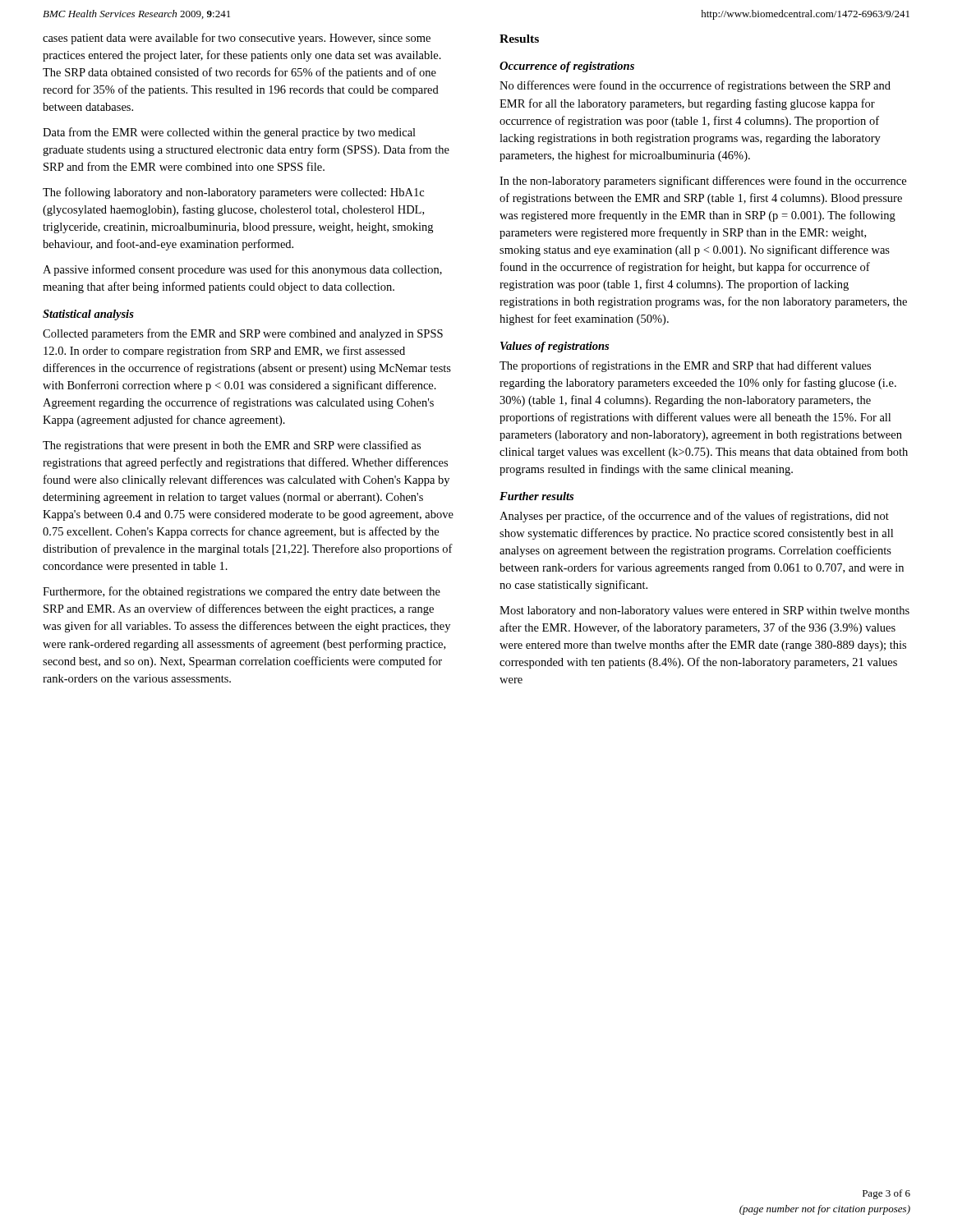This screenshot has height=1232, width=953.
Task: Locate the section header with the text "Statistical analysis"
Action: (x=88, y=314)
